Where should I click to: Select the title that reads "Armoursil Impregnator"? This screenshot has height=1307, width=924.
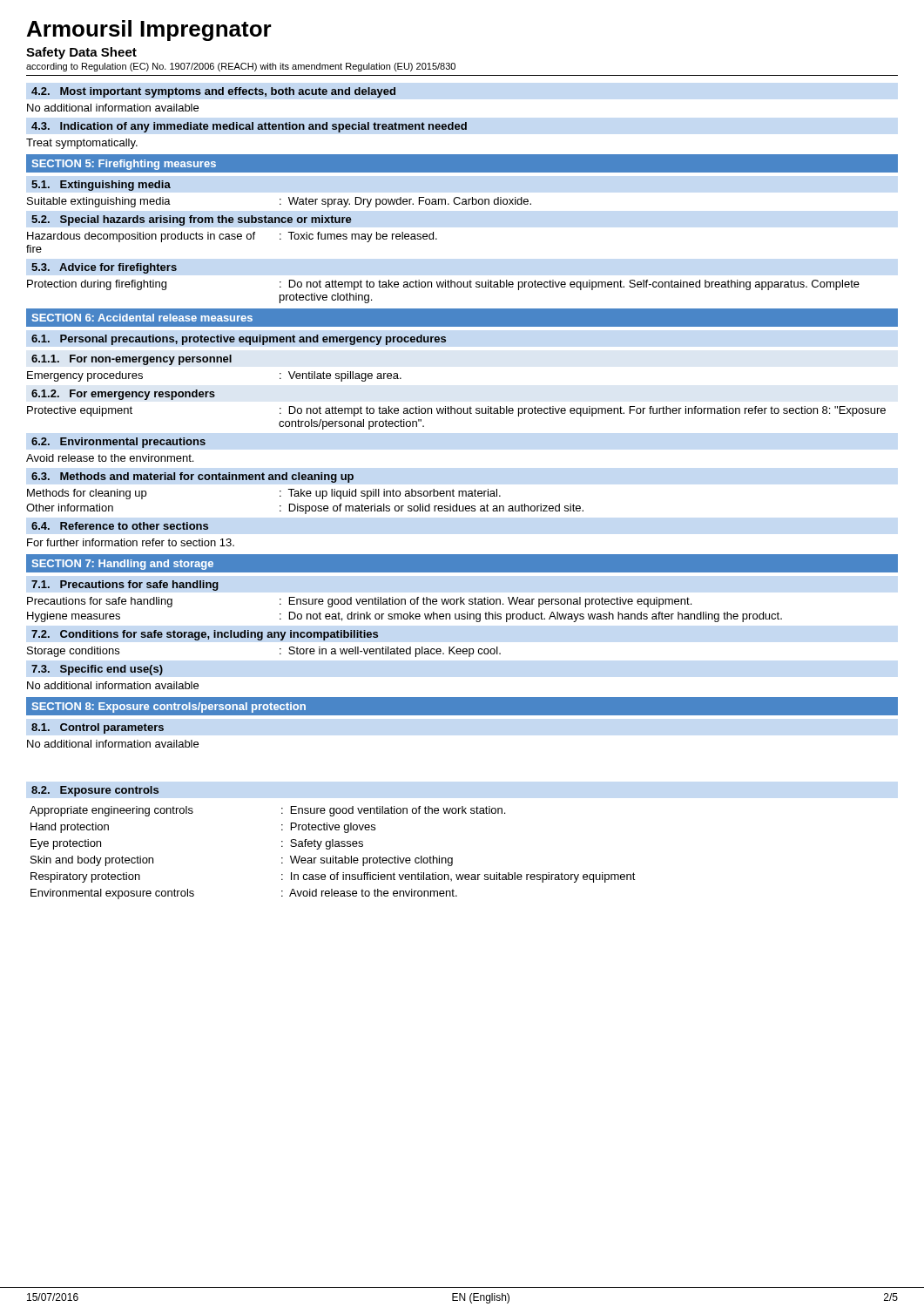(x=149, y=30)
